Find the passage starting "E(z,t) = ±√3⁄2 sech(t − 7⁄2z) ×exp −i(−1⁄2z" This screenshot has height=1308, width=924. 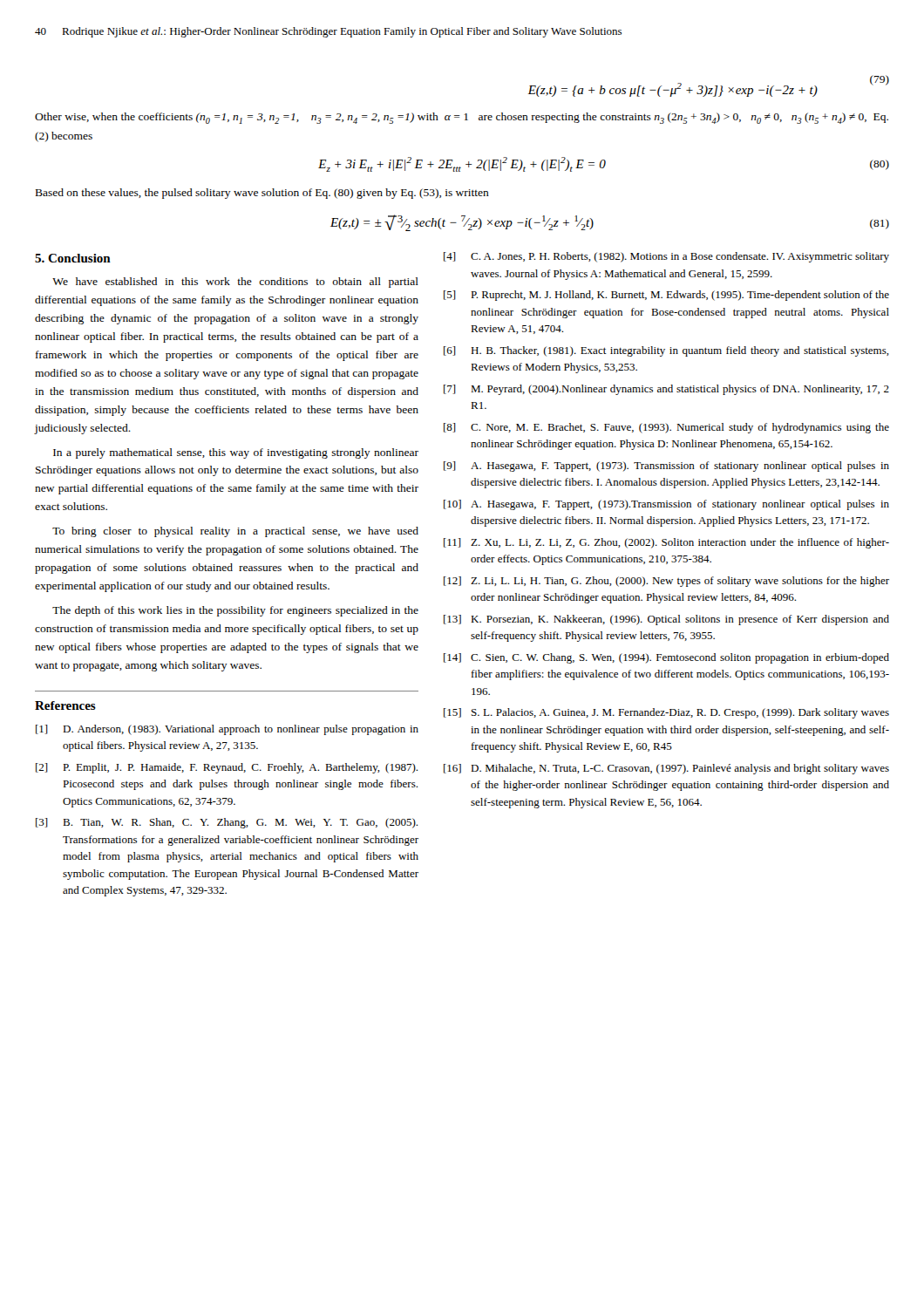(462, 223)
